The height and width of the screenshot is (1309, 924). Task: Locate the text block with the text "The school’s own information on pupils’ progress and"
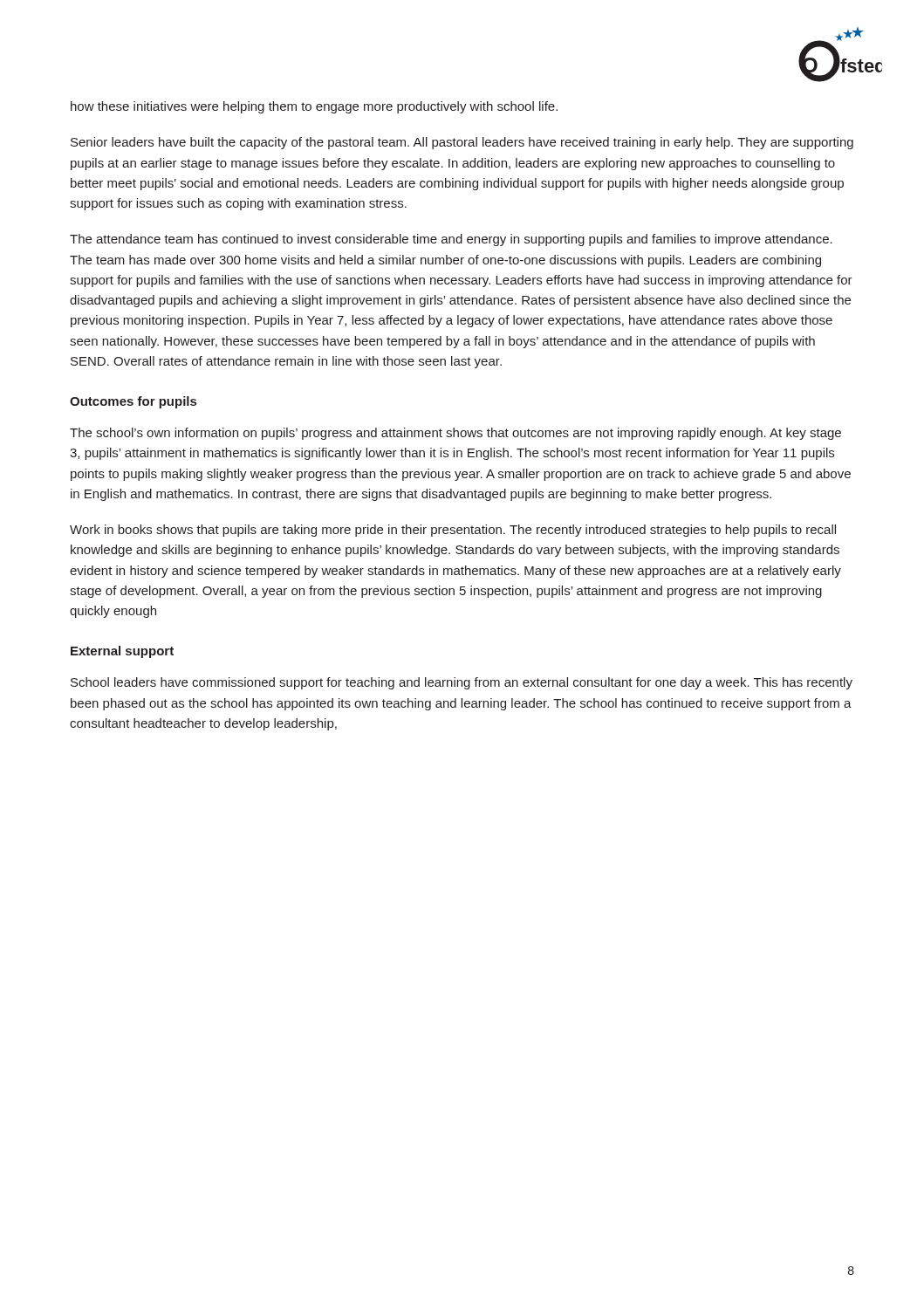462,463
